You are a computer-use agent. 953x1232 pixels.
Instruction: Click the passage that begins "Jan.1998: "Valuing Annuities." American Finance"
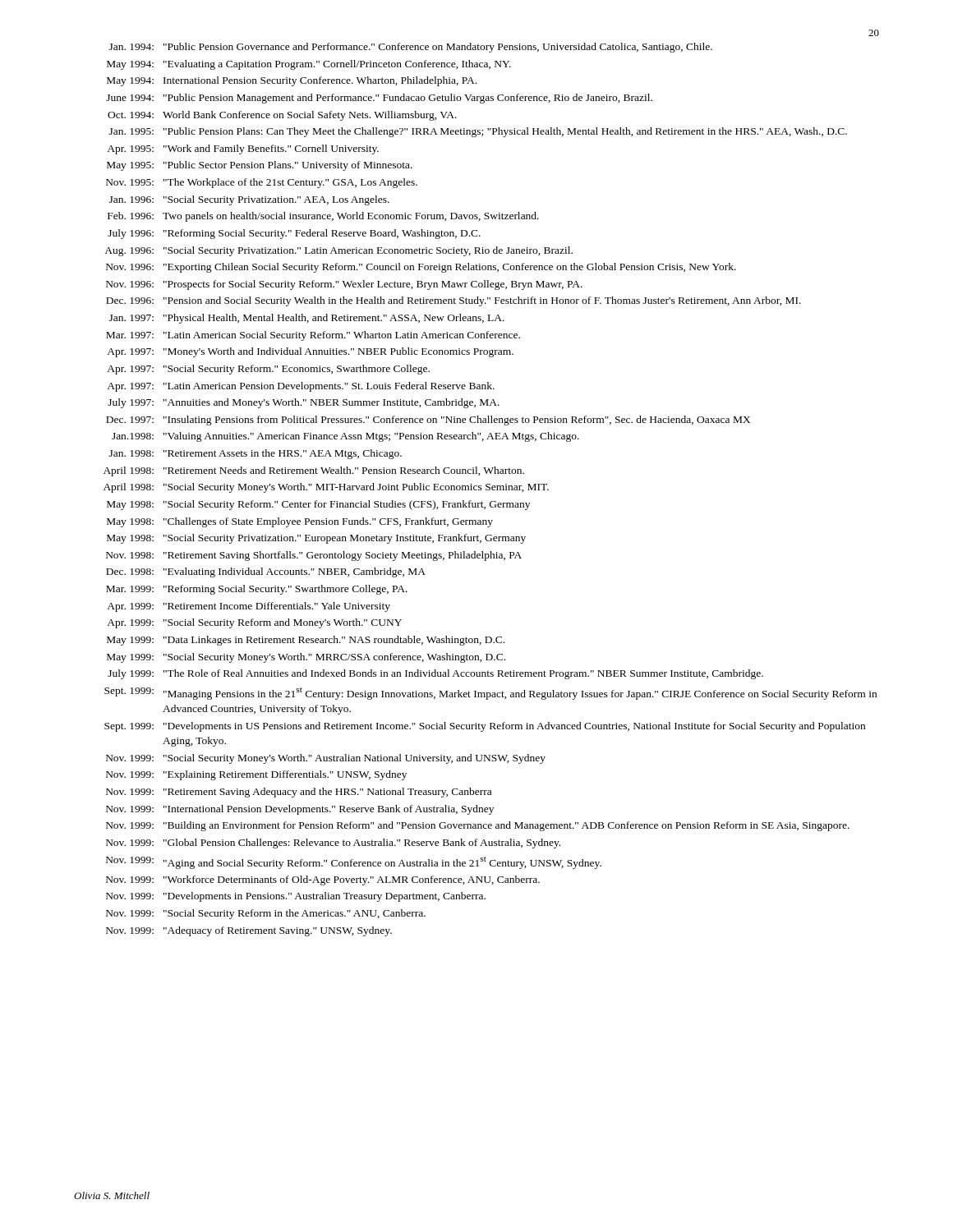coord(476,437)
